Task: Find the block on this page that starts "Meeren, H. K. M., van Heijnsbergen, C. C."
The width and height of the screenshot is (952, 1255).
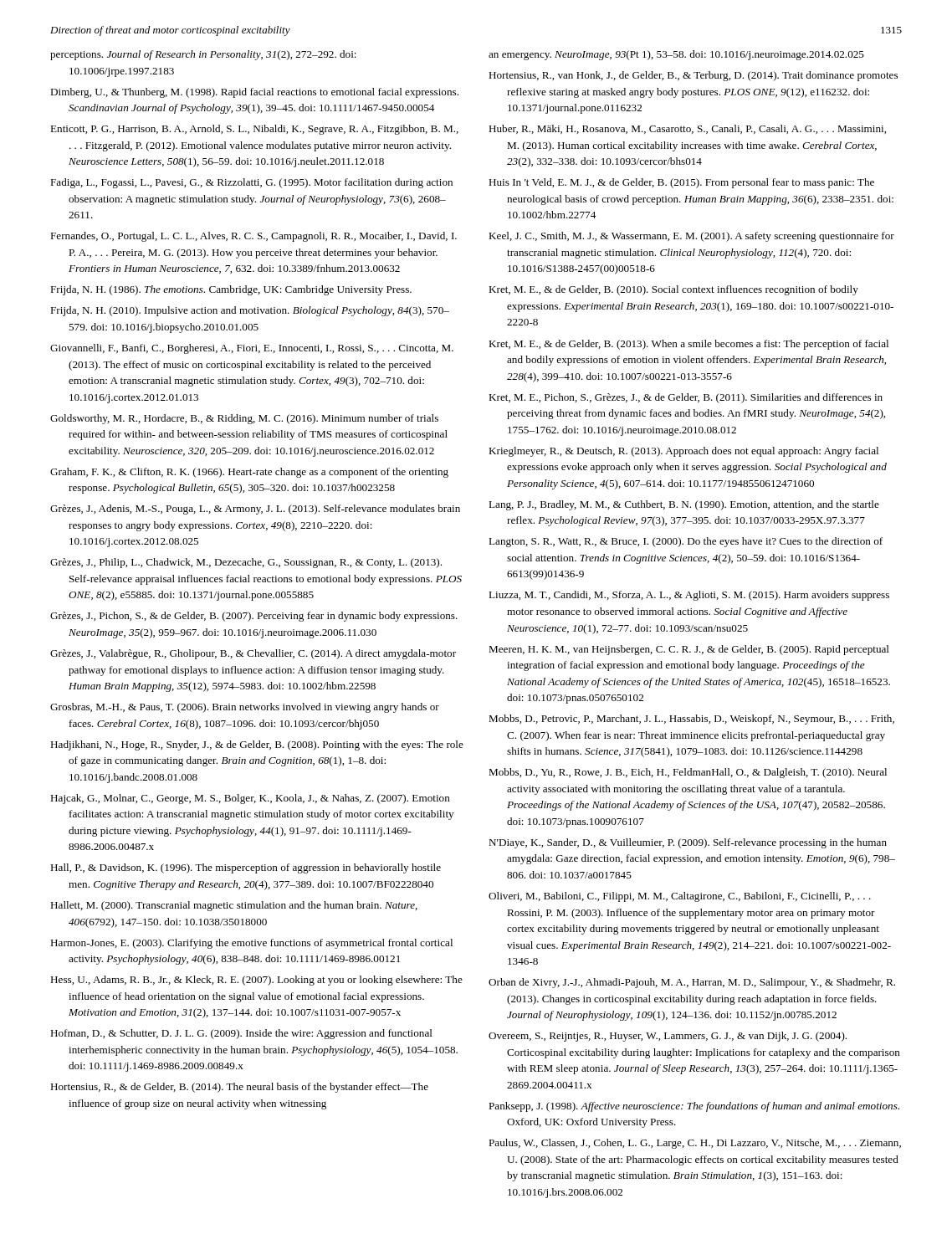Action: [690, 673]
